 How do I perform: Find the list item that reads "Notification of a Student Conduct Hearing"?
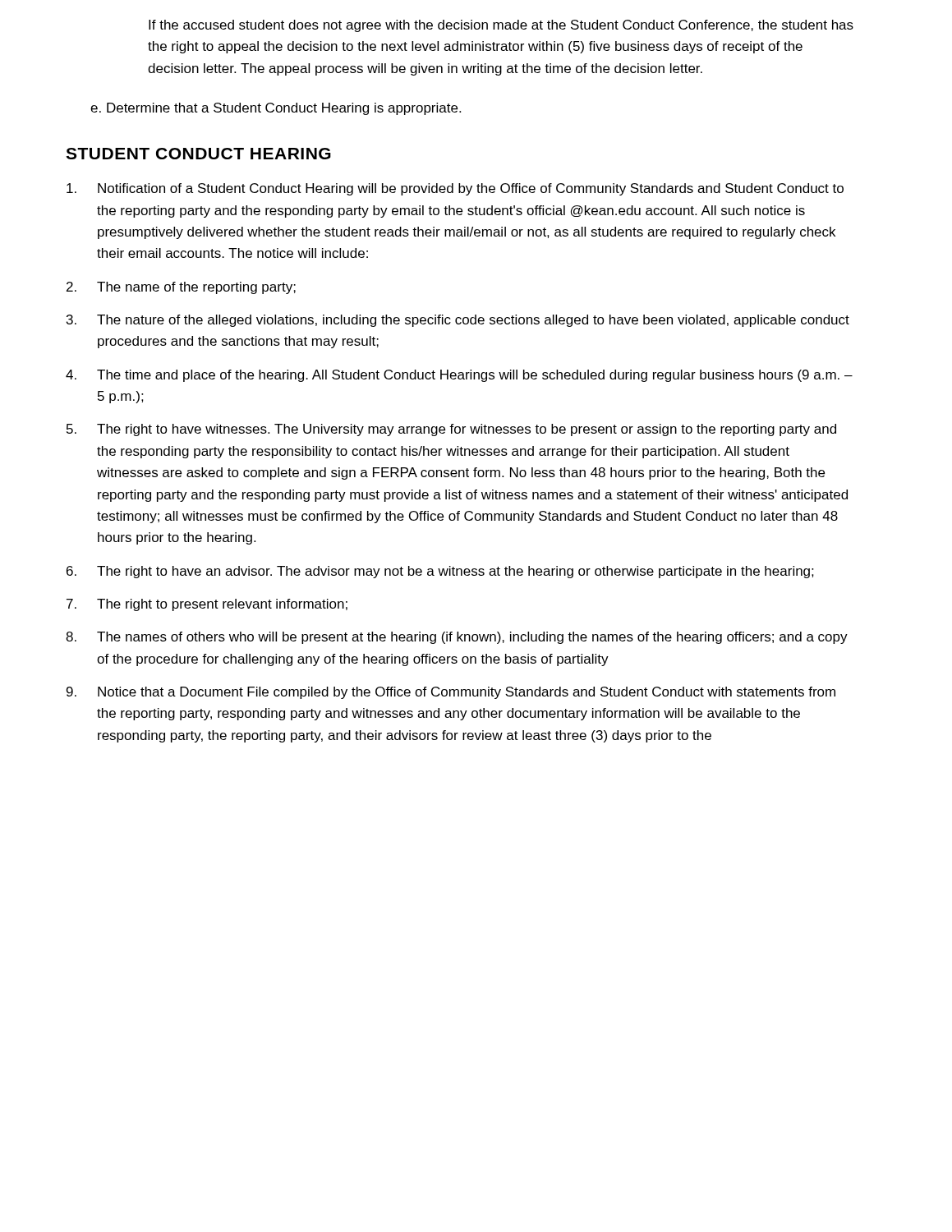(x=460, y=222)
